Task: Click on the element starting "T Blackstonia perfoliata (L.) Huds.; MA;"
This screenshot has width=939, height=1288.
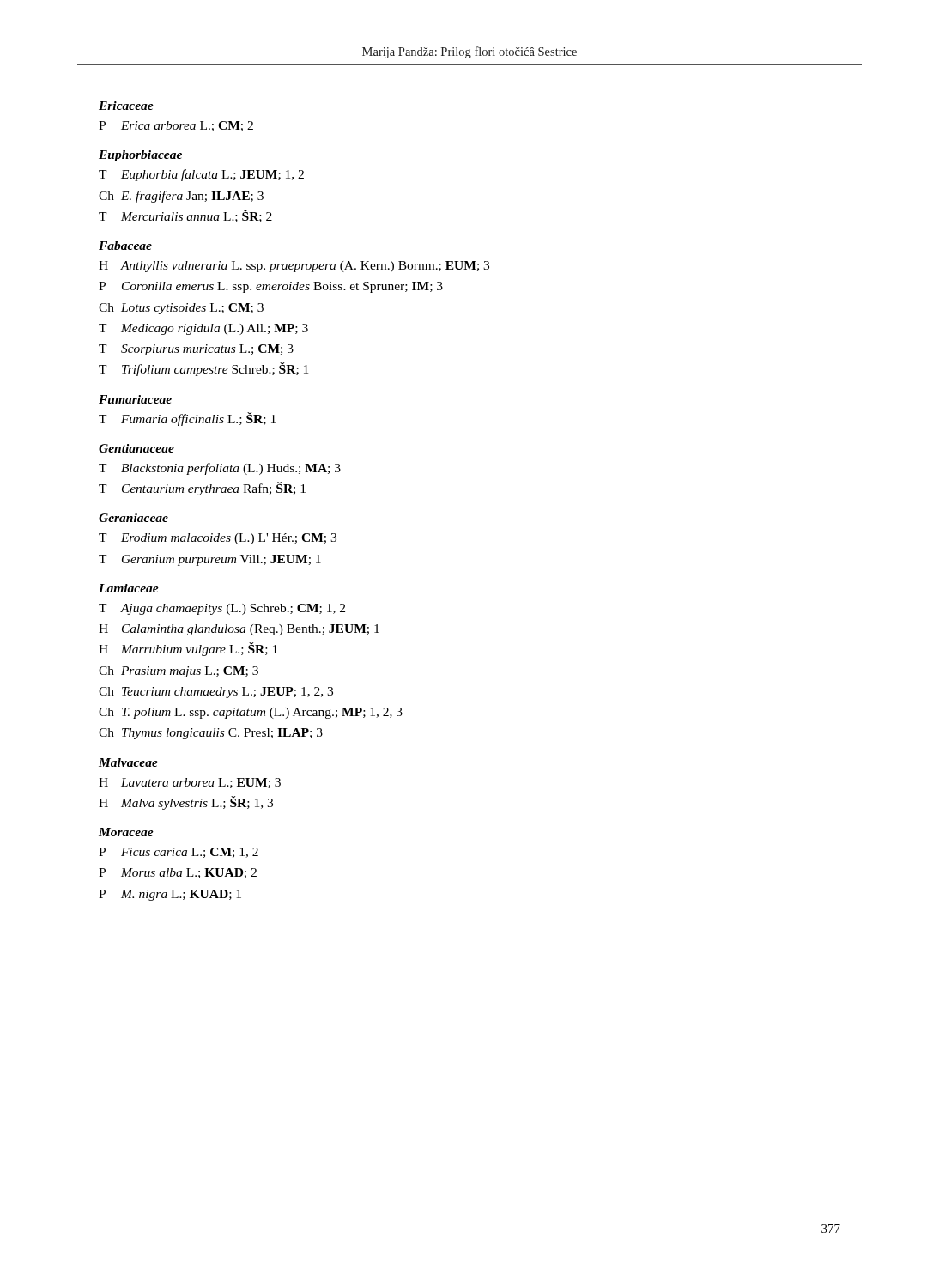Action: coord(220,467)
